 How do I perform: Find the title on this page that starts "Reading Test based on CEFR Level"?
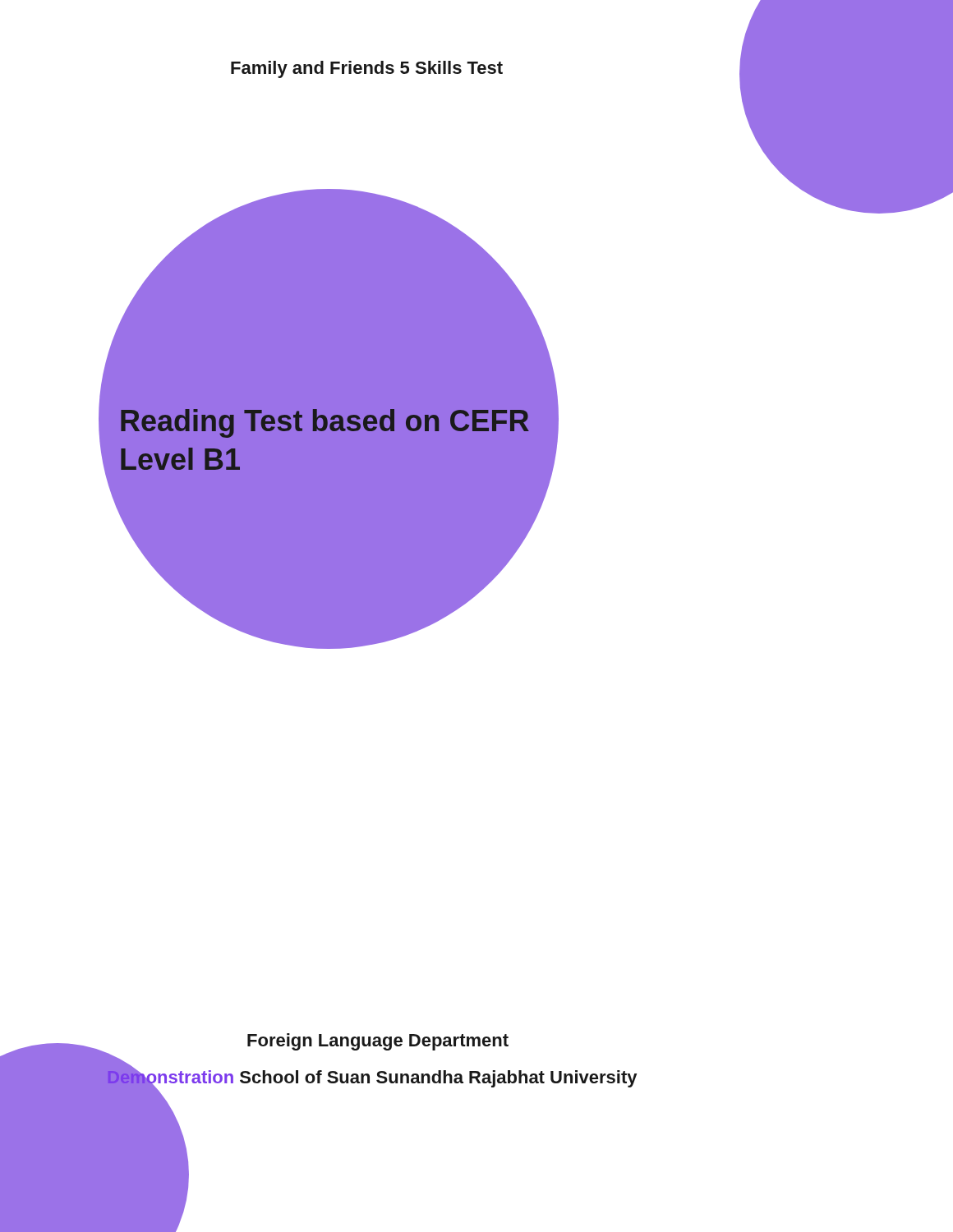pyautogui.click(x=324, y=440)
